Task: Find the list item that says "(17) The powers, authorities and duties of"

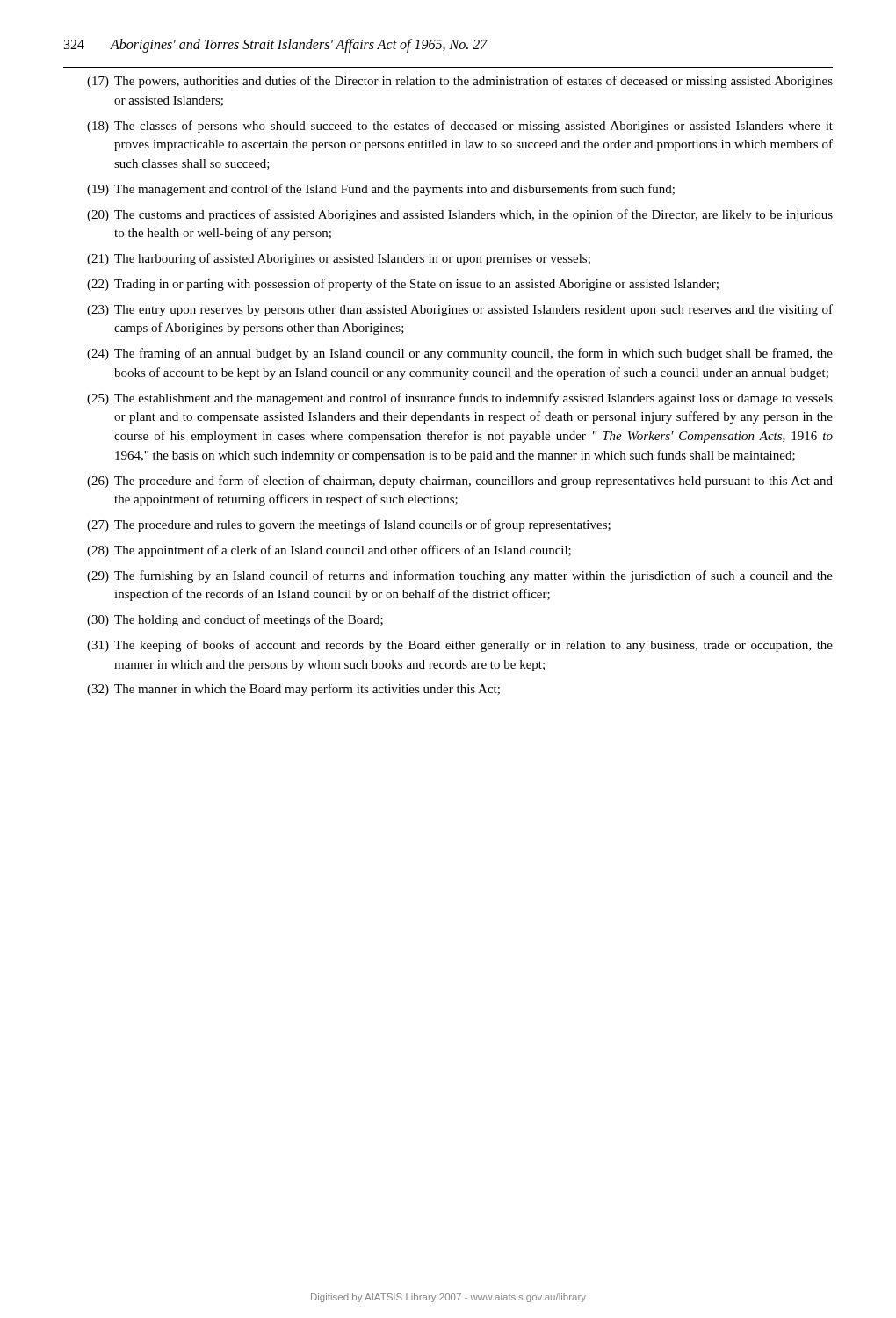Action: (448, 91)
